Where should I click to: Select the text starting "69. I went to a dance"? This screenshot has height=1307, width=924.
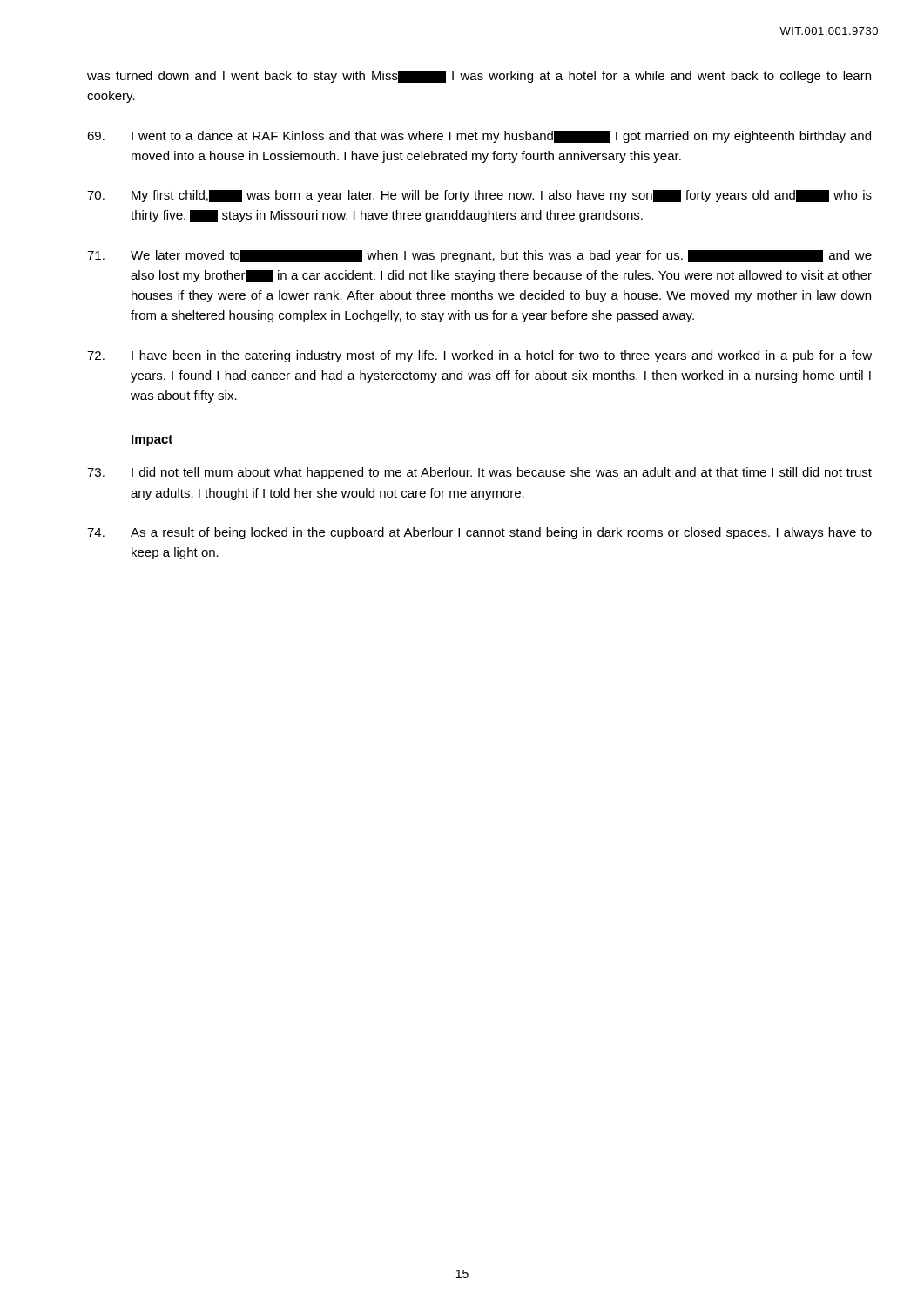click(x=479, y=145)
